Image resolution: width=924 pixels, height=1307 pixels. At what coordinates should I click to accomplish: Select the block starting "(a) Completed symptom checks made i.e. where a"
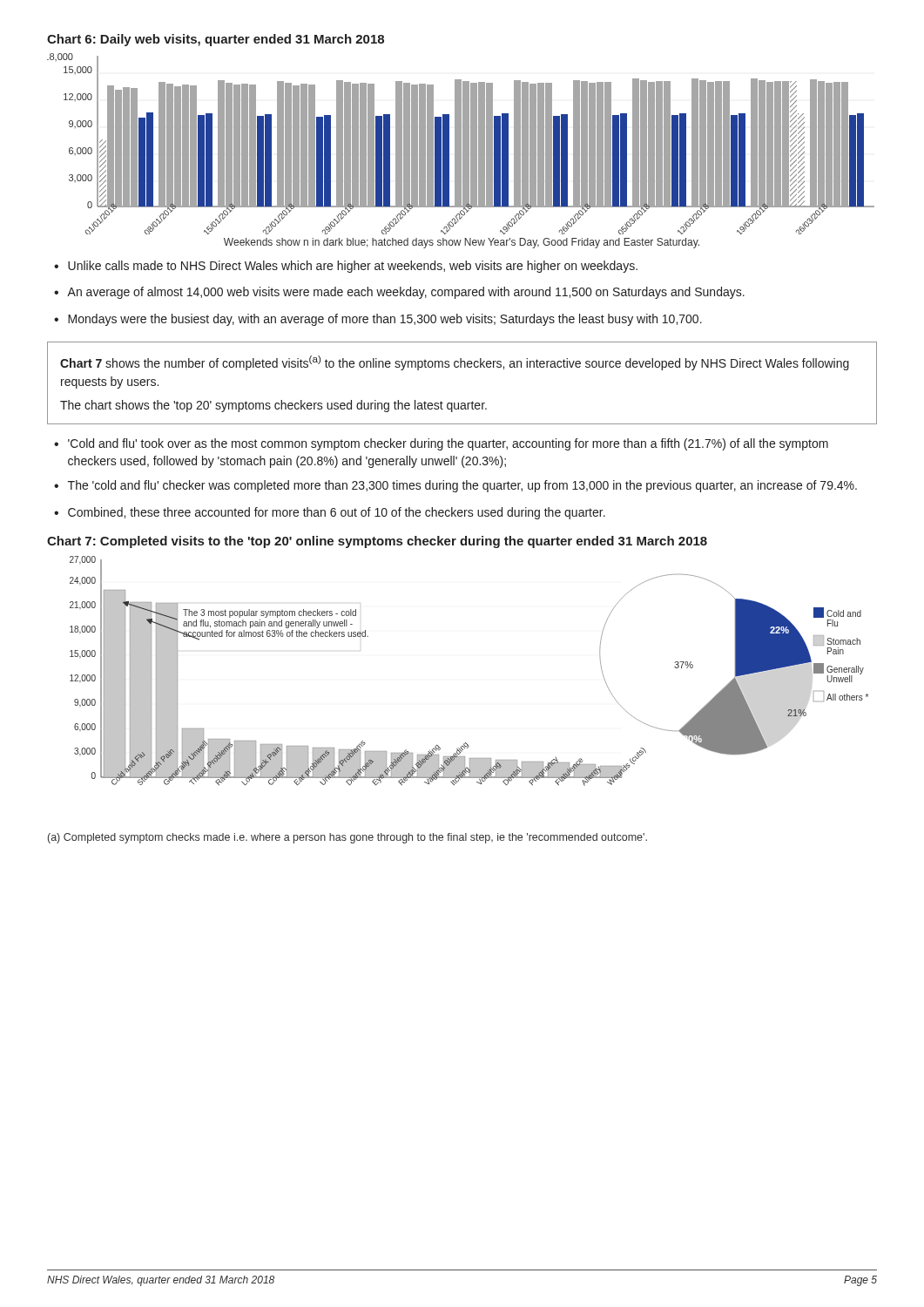347,838
